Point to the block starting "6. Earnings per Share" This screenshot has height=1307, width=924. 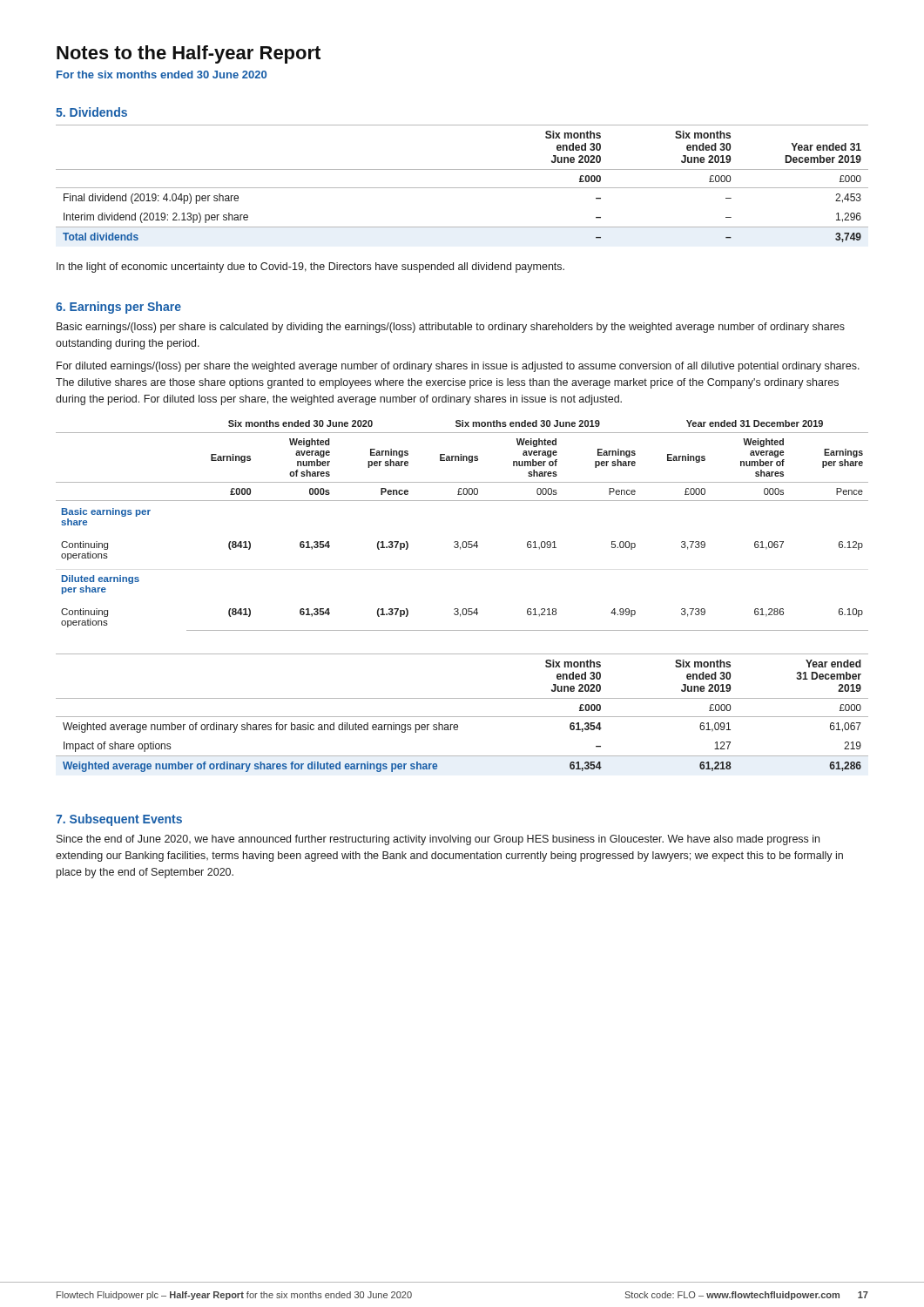pyautogui.click(x=118, y=308)
